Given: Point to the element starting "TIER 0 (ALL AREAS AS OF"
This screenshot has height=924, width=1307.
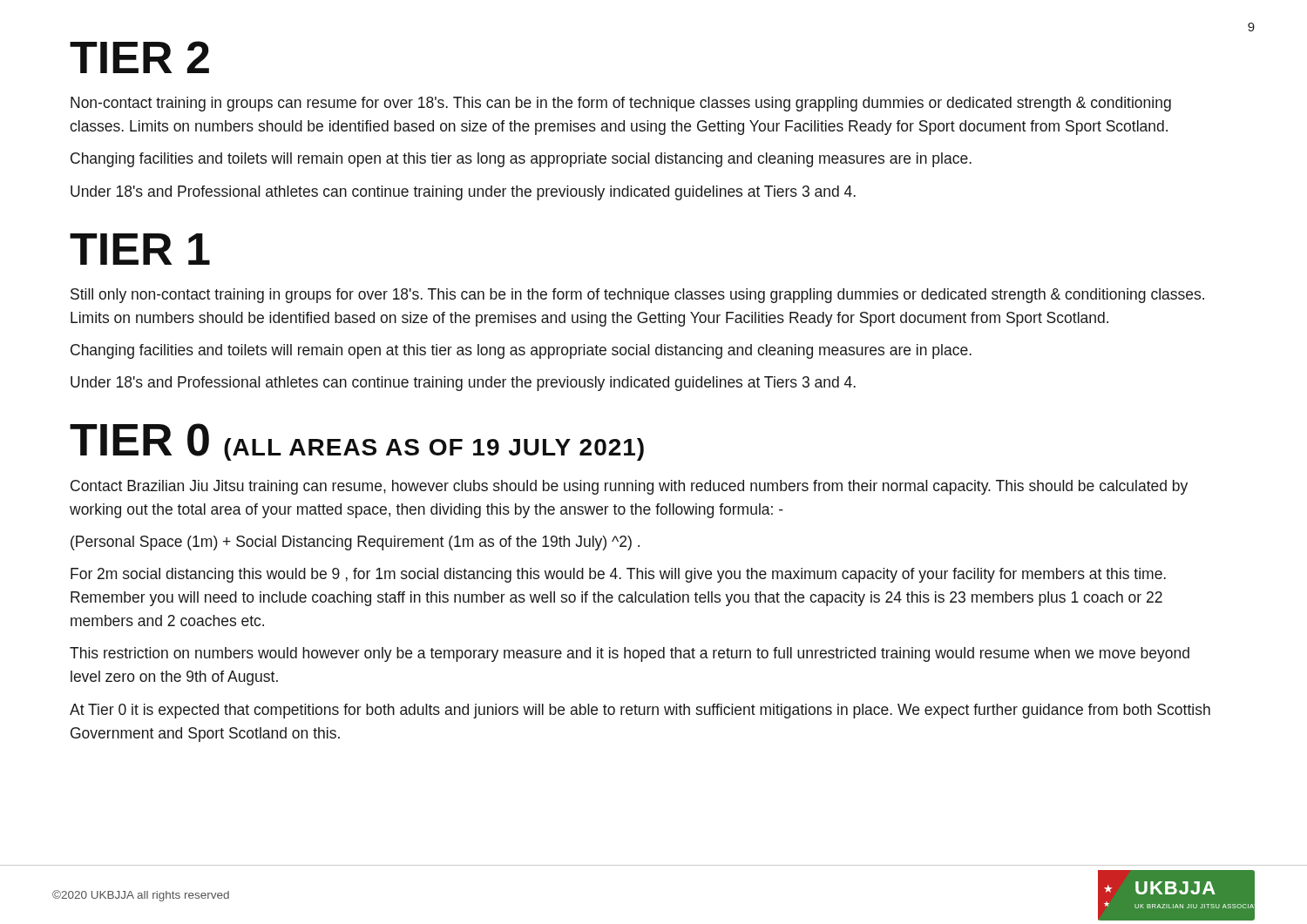Looking at the screenshot, I should click(x=654, y=441).
